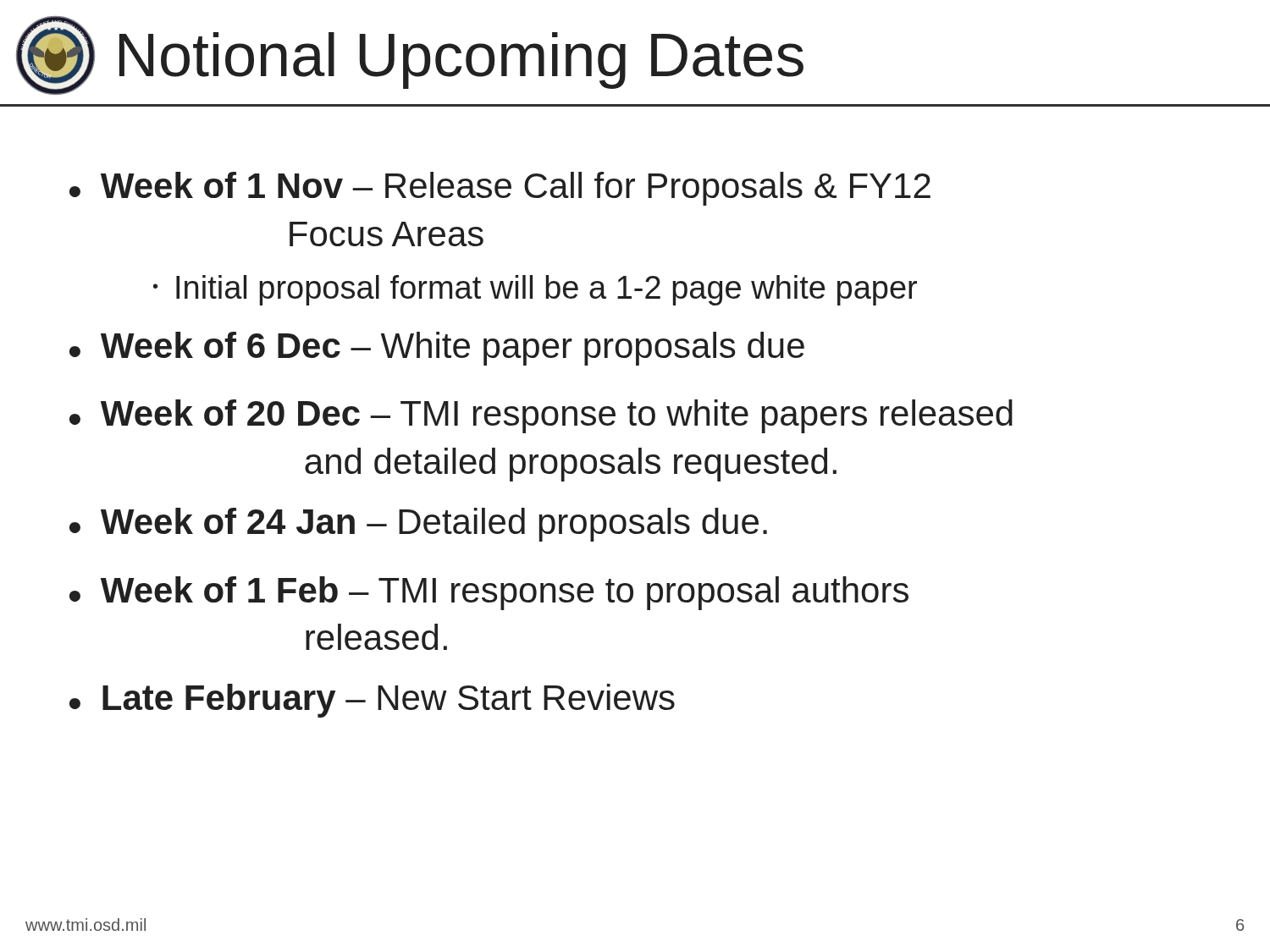This screenshot has height=952, width=1270.
Task: Click the passage that begins "• Week of 20 Dec"
Action: coord(541,438)
